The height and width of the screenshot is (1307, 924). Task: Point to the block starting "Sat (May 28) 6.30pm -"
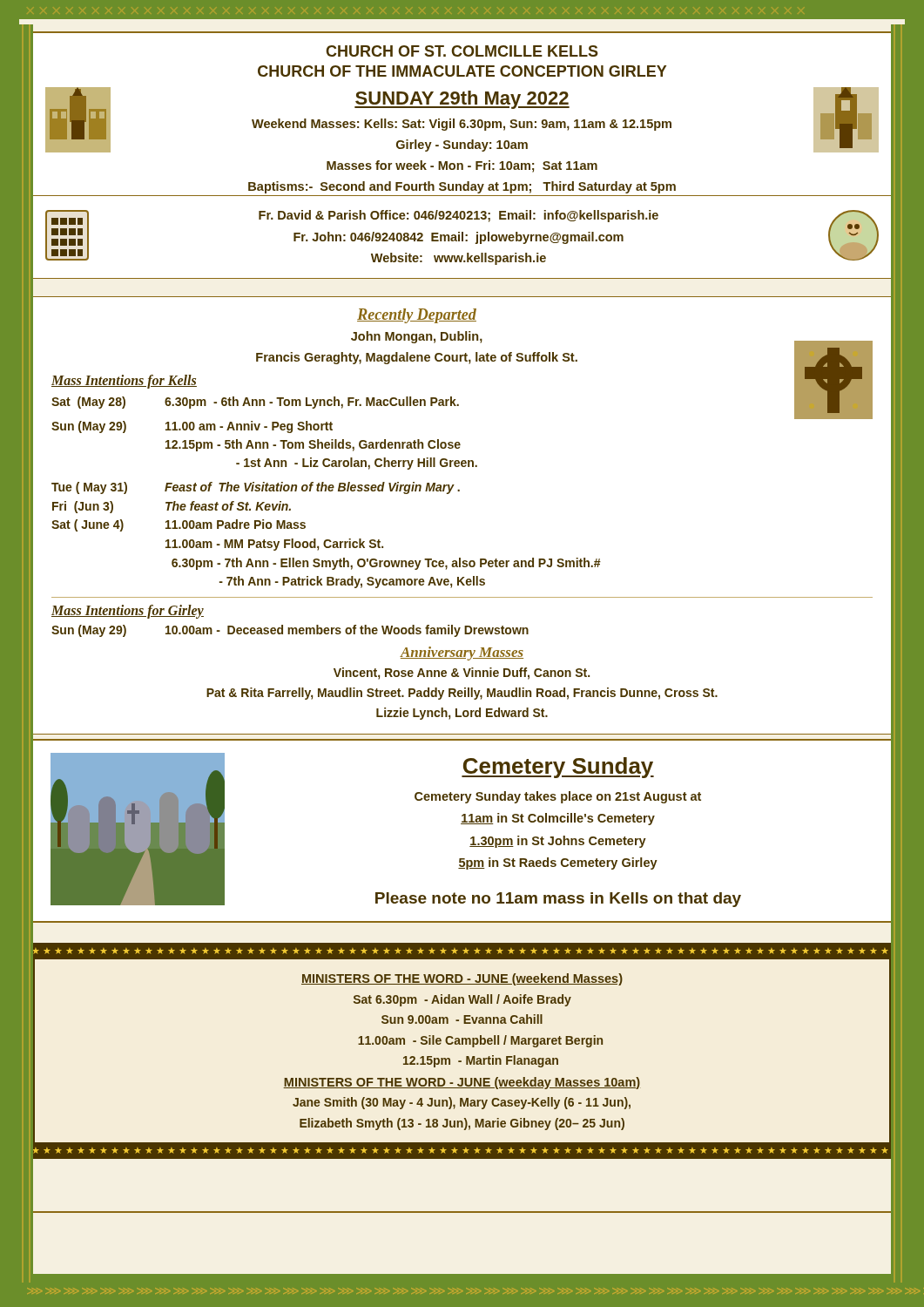[x=255, y=402]
